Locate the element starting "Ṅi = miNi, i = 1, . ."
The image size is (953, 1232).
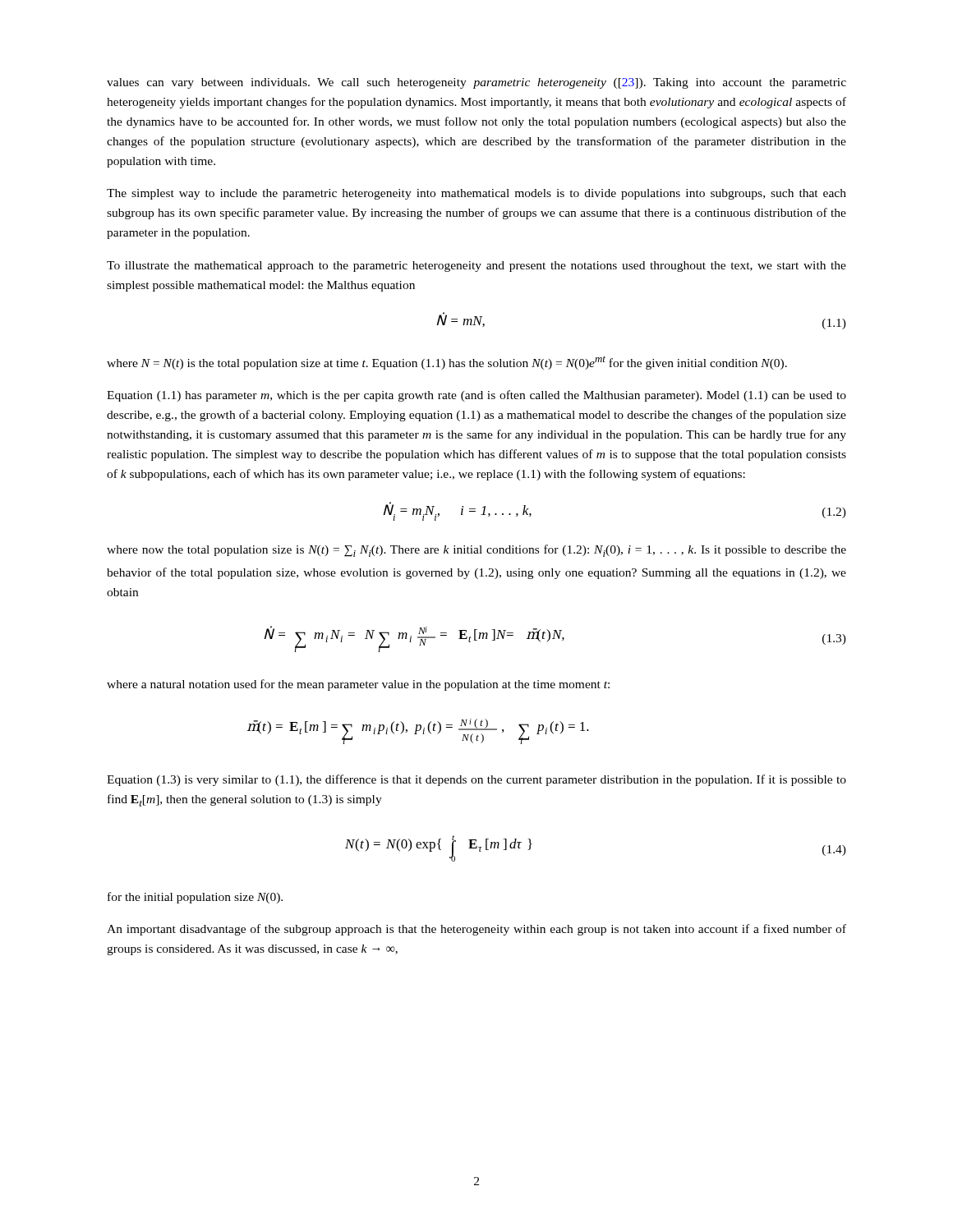pyautogui.click(x=476, y=512)
